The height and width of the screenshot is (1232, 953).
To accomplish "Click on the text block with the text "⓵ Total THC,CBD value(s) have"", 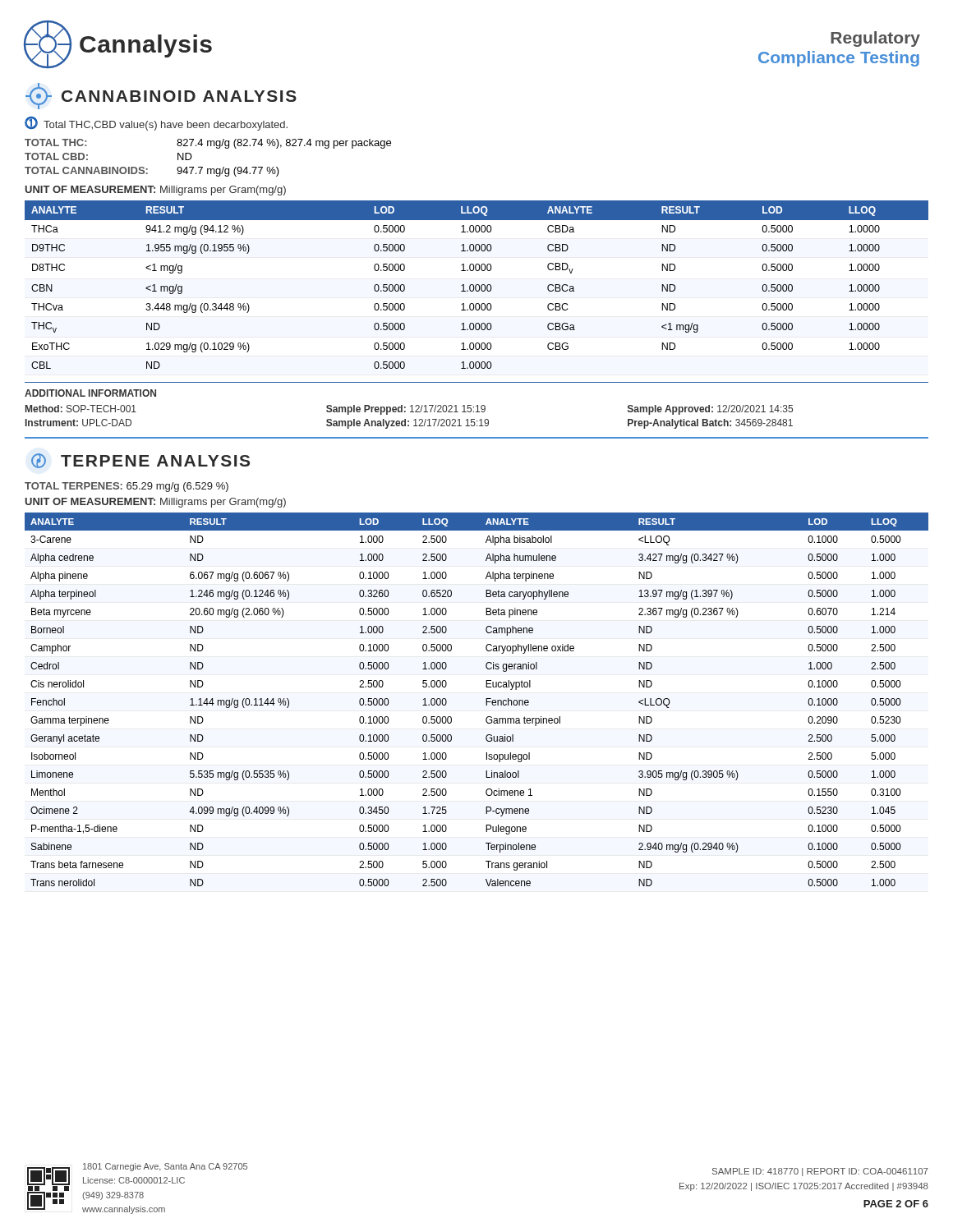I will click(x=157, y=124).
